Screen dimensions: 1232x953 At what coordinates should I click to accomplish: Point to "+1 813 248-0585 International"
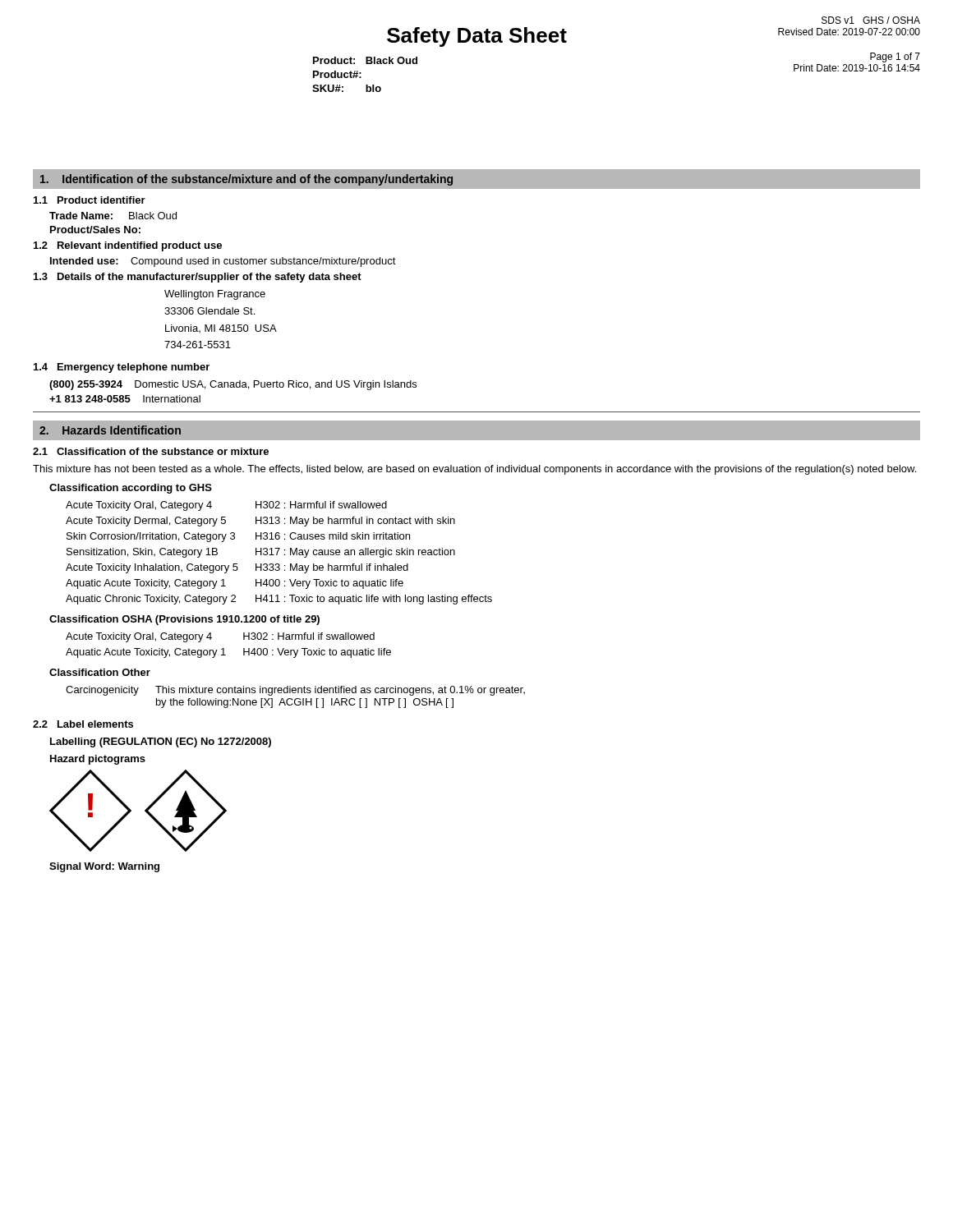[125, 399]
